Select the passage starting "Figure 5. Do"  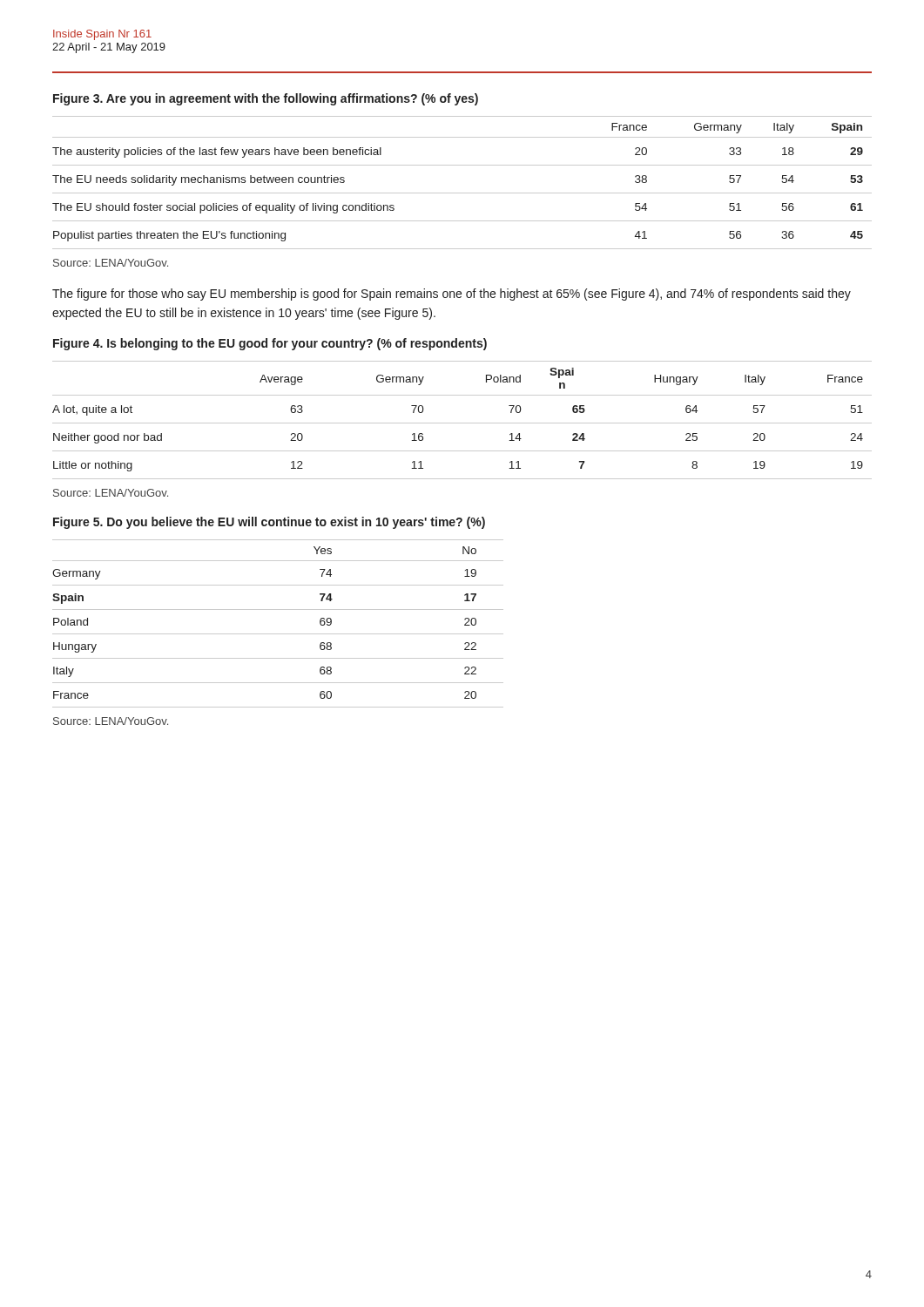coord(269,522)
